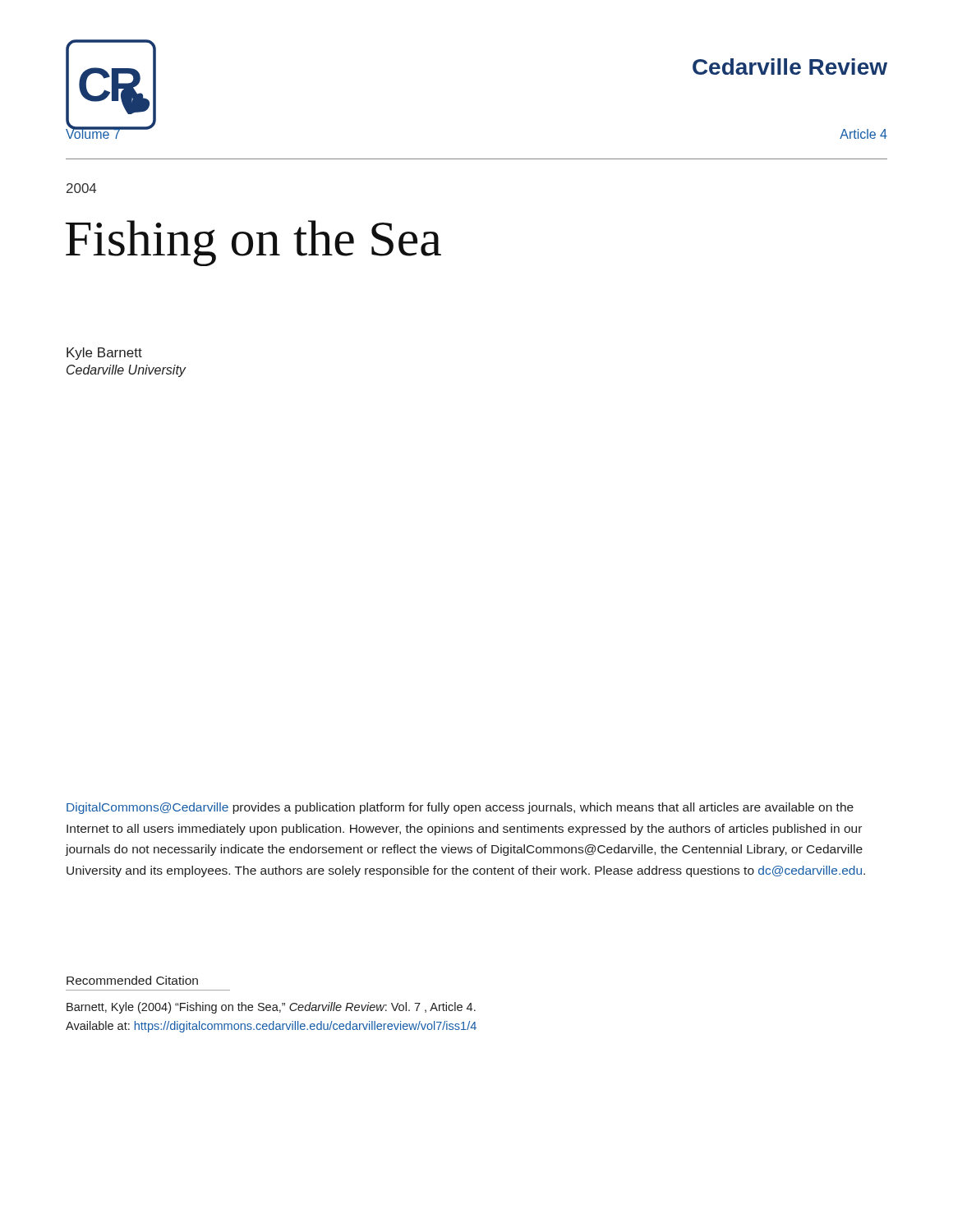Select the text block that reads "Barnett, Kyle (2004) “Fishing on"
Viewport: 953px width, 1232px height.
point(271,1016)
